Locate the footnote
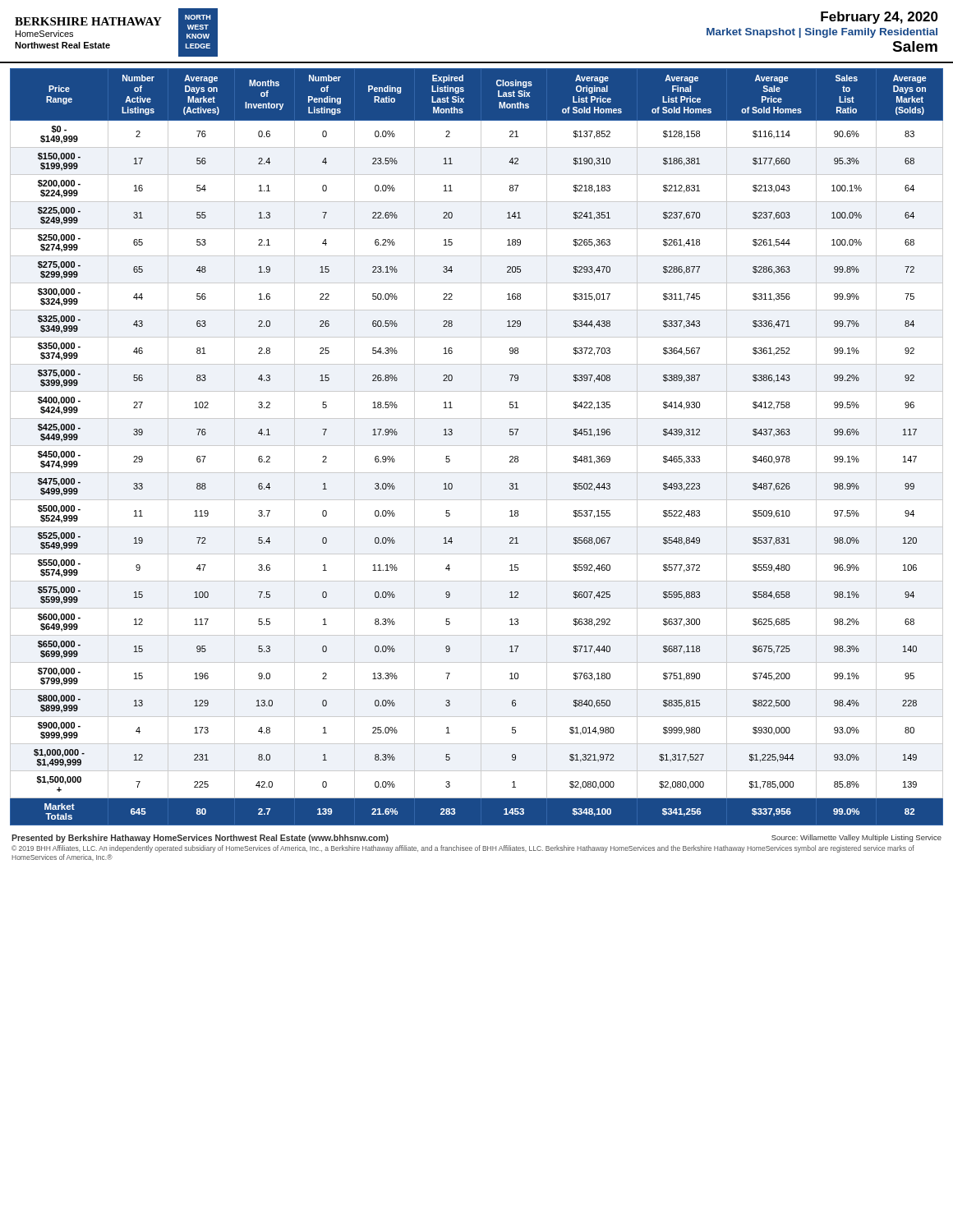The height and width of the screenshot is (1232, 953). [x=463, y=853]
